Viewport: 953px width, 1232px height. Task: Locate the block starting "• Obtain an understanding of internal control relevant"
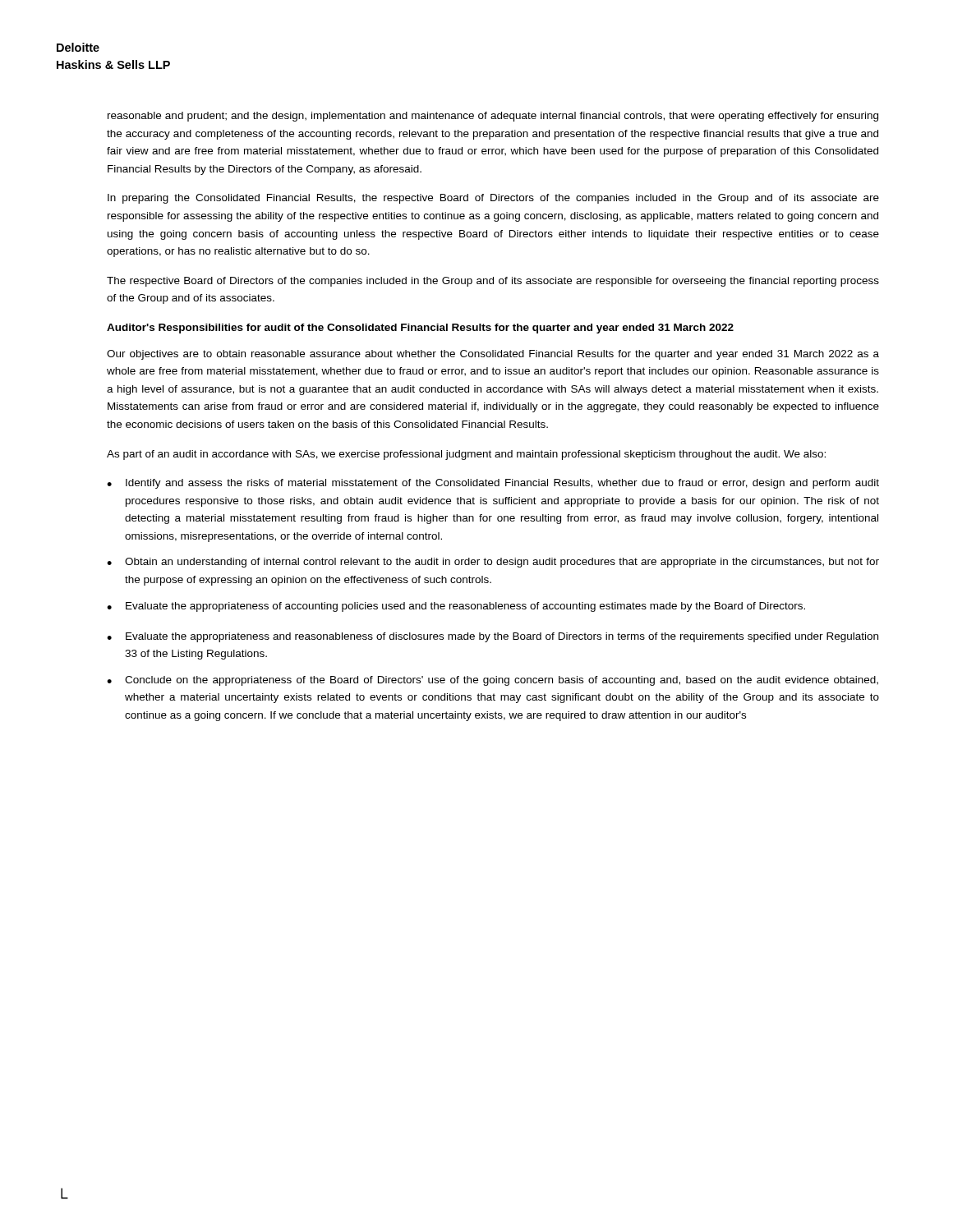(x=493, y=571)
